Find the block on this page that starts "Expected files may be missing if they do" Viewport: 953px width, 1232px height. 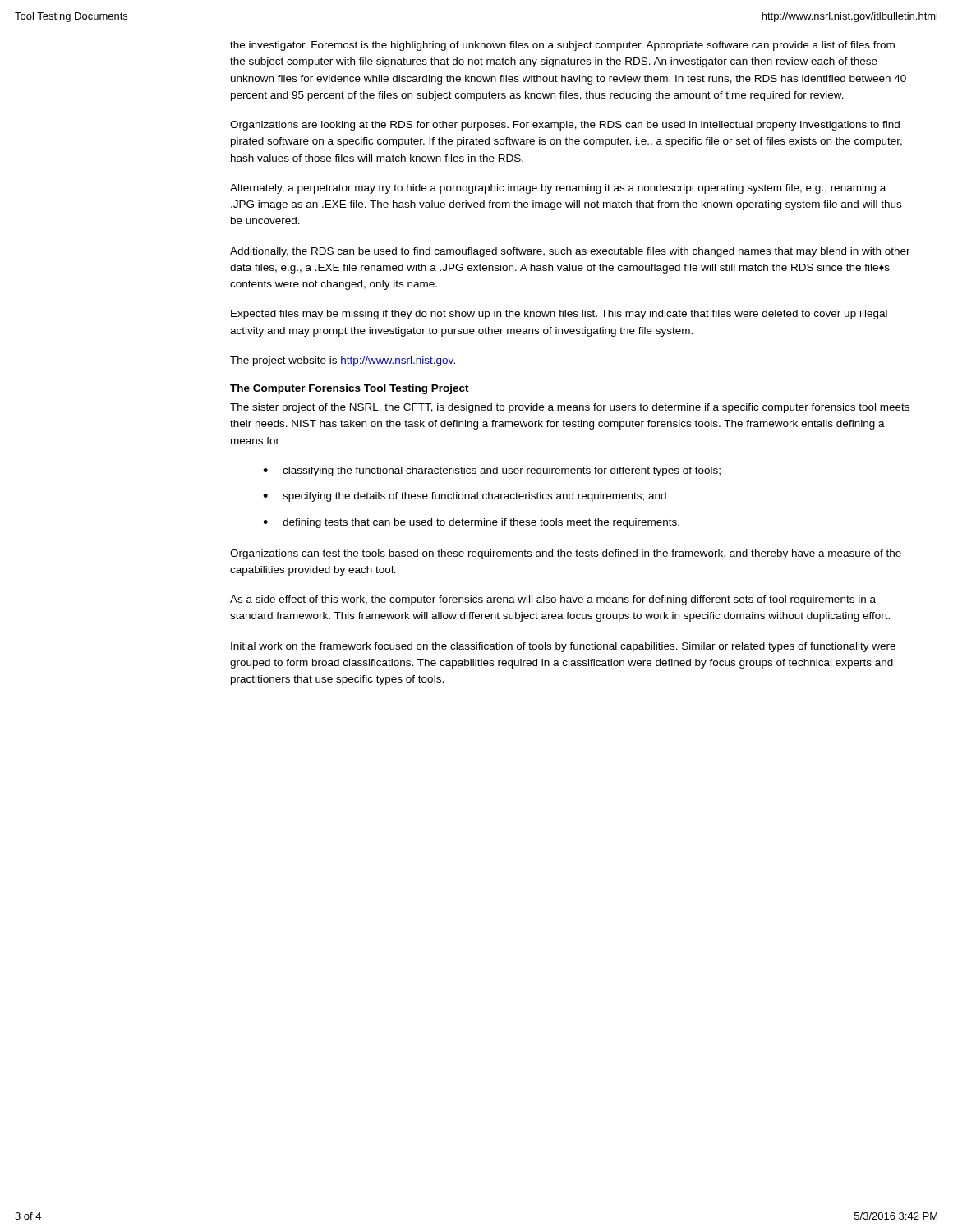pos(559,322)
